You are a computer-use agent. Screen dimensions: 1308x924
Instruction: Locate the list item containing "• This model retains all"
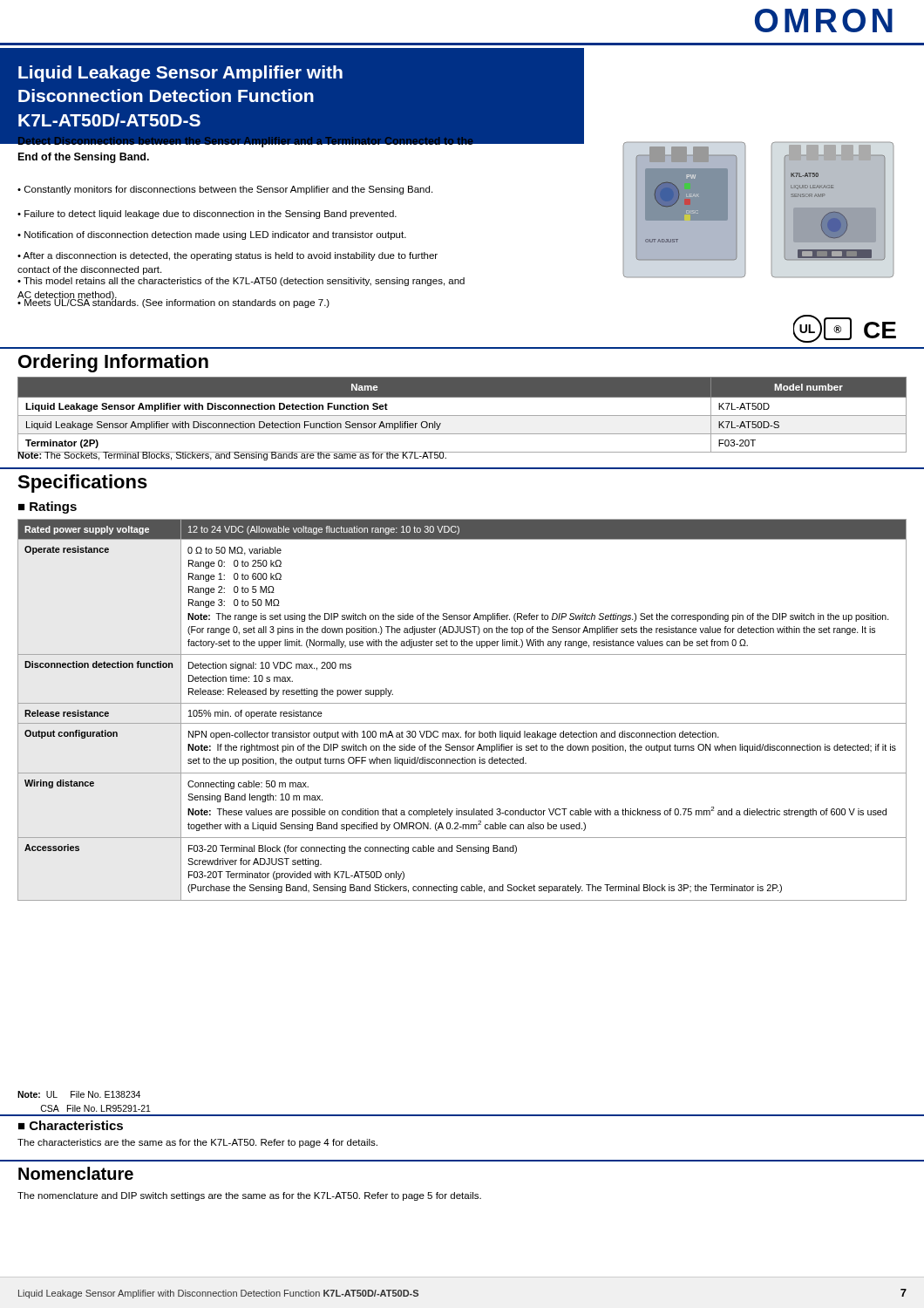point(241,288)
